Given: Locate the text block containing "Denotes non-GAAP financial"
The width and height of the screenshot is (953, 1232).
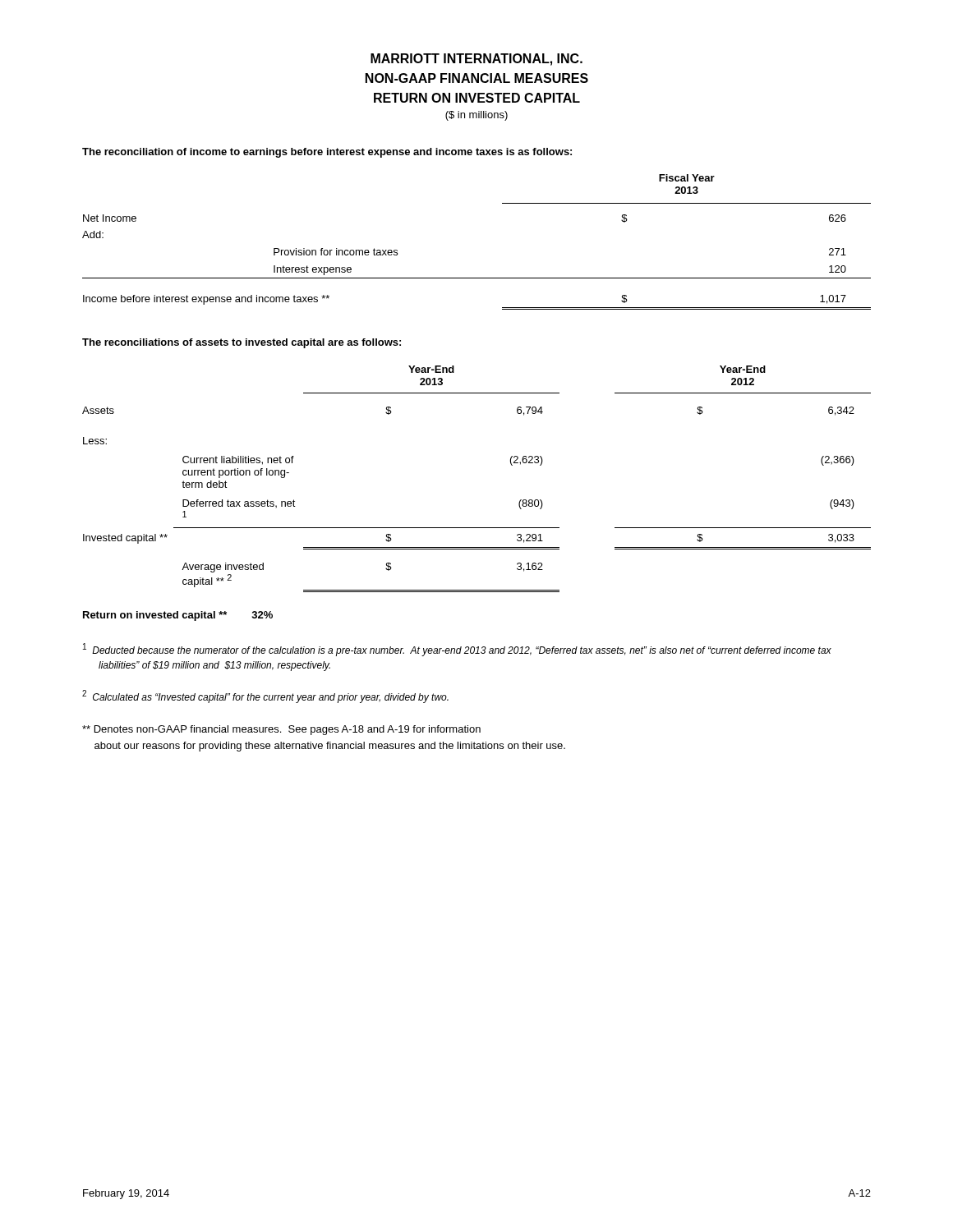Looking at the screenshot, I should point(324,737).
